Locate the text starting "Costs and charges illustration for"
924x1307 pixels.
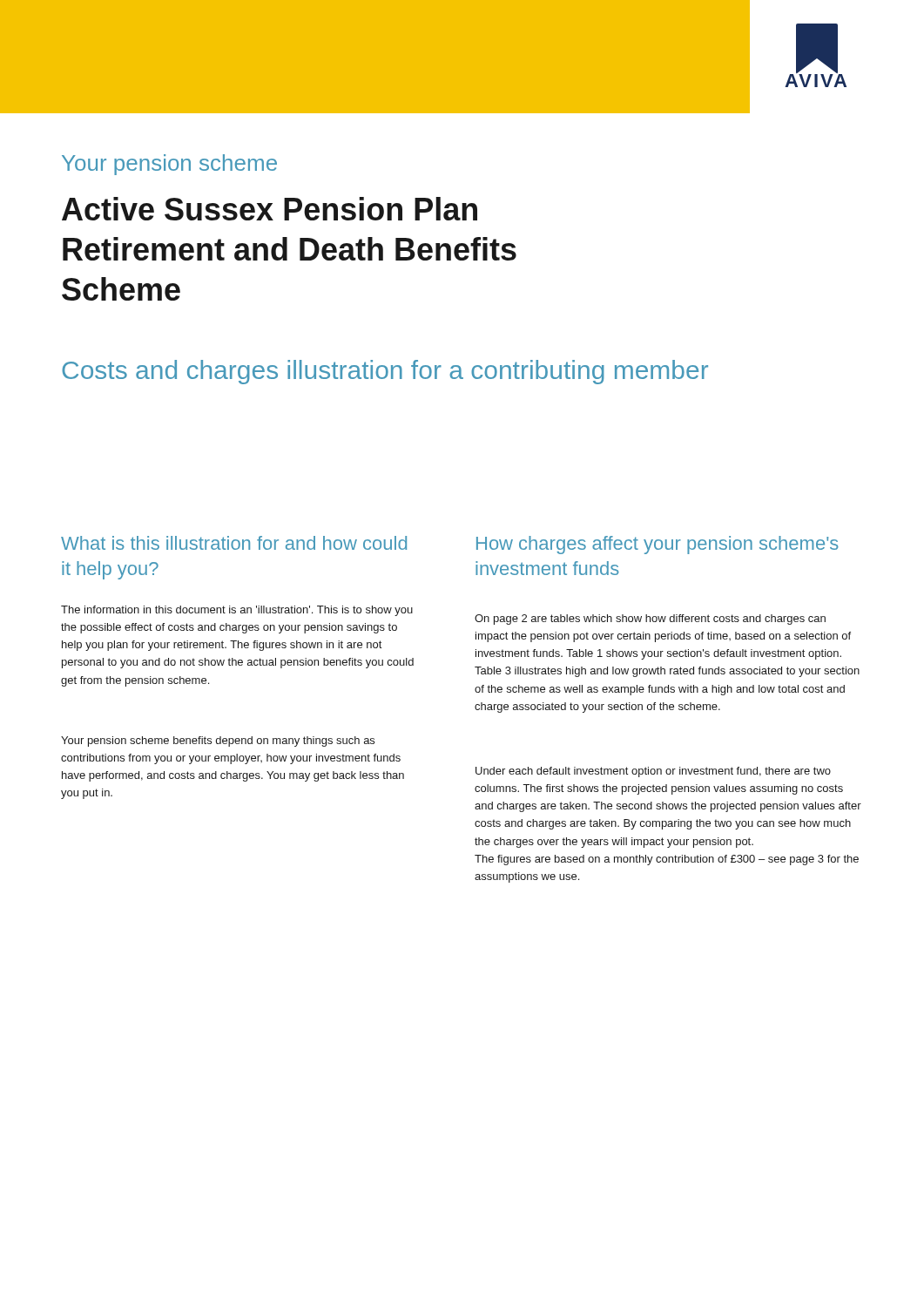(409, 370)
